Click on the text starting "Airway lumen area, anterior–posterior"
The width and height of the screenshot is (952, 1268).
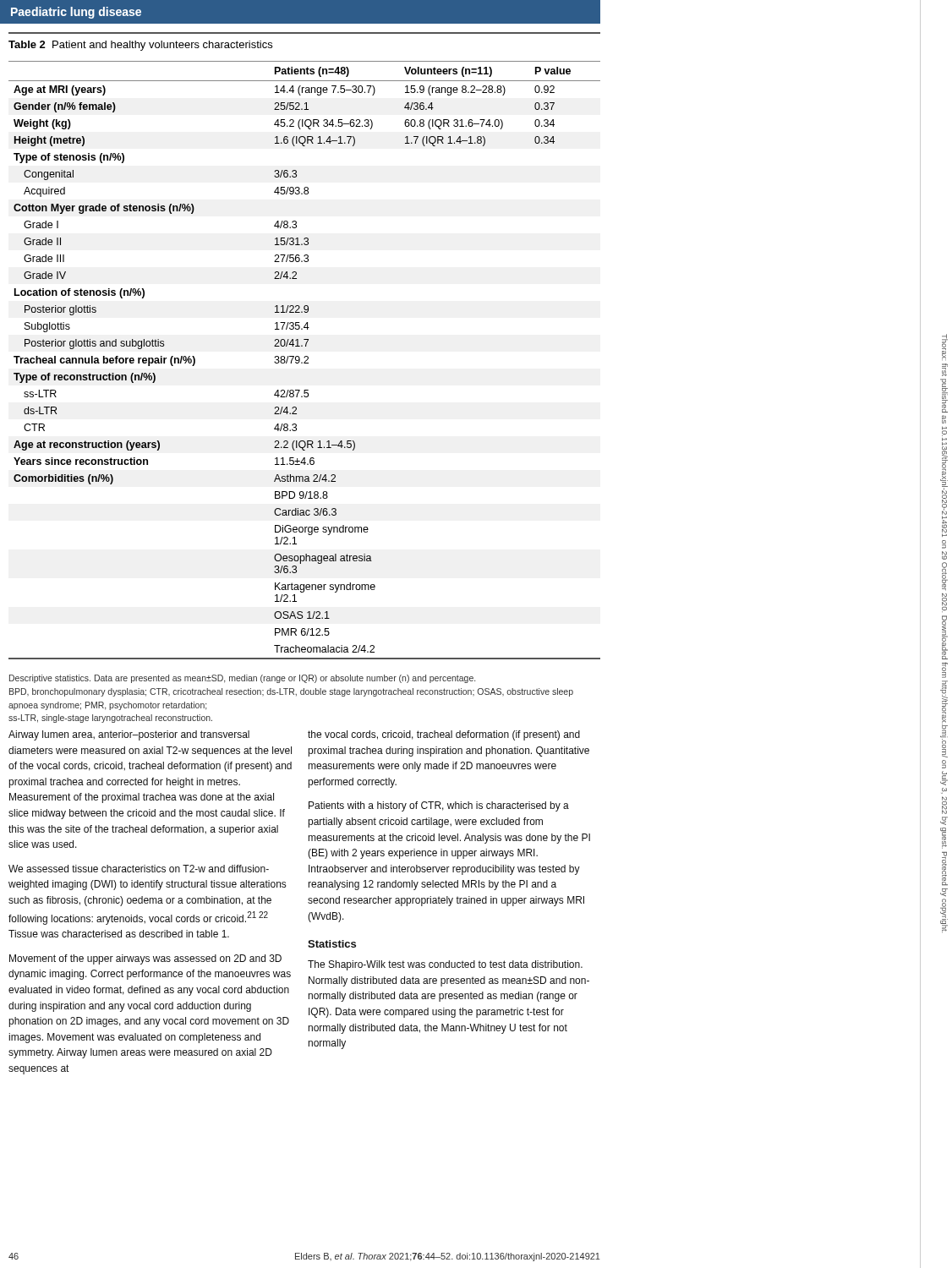click(x=150, y=790)
